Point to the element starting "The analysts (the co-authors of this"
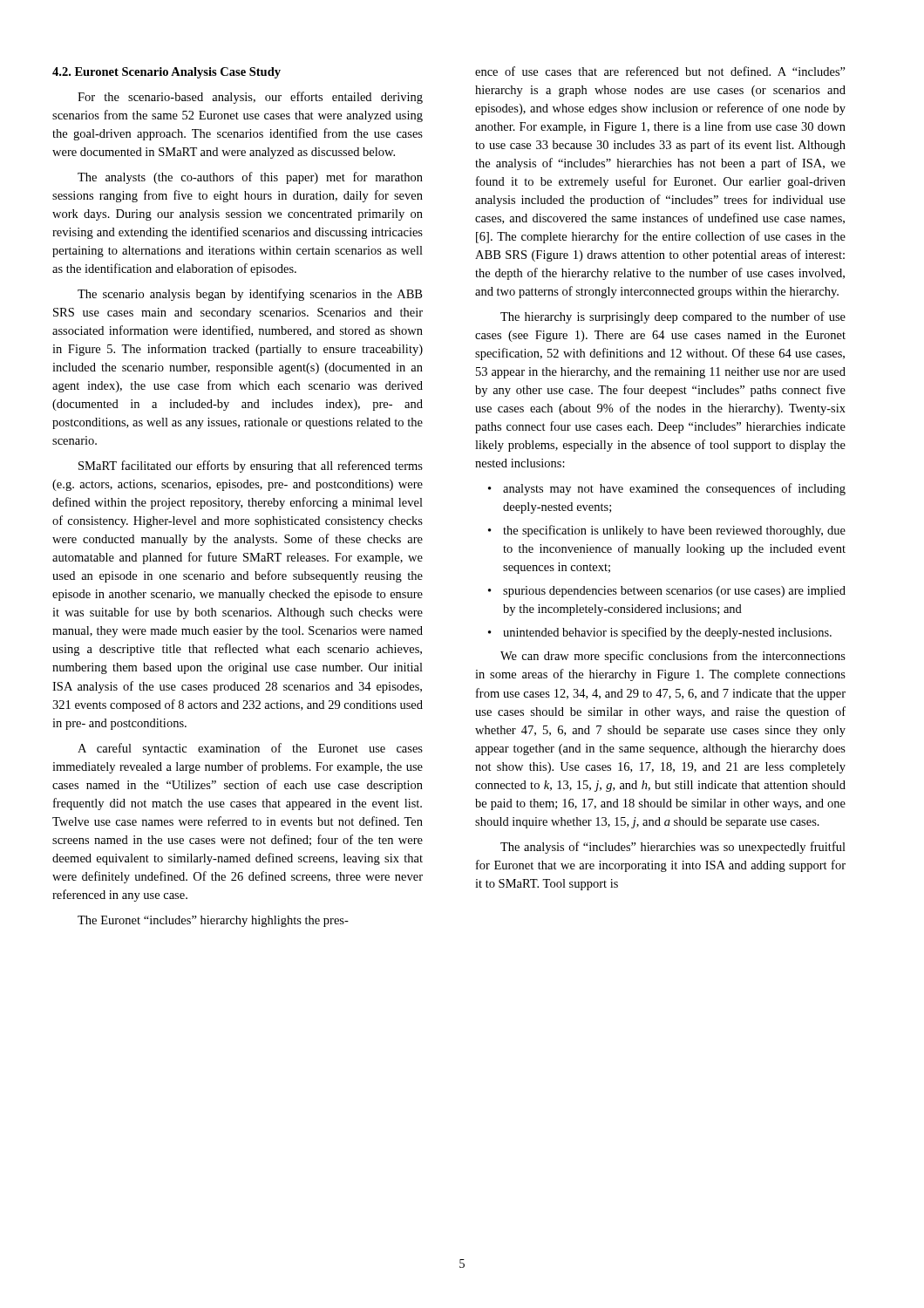This screenshot has height=1308, width=924. click(x=238, y=223)
